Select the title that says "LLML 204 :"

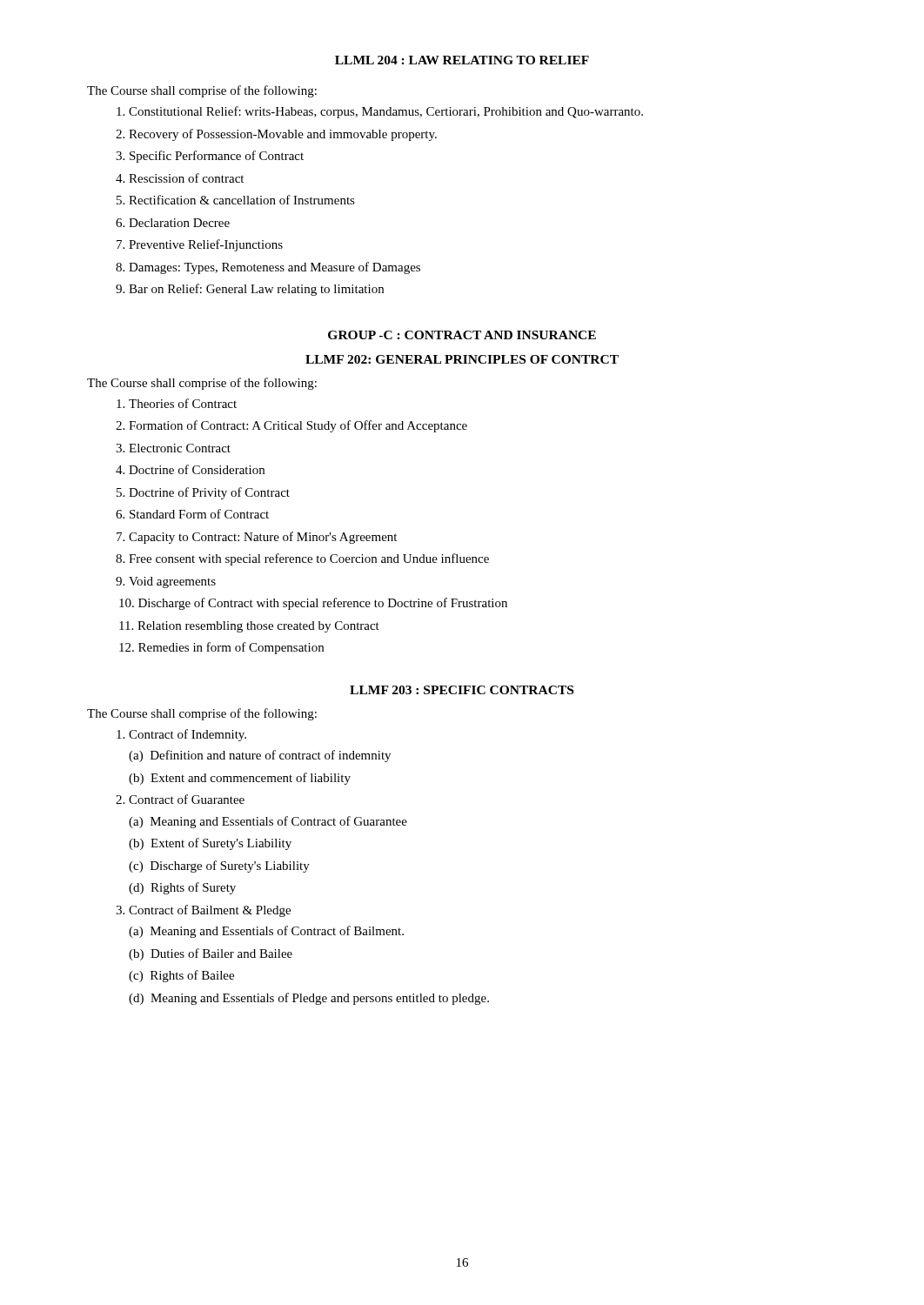click(462, 60)
